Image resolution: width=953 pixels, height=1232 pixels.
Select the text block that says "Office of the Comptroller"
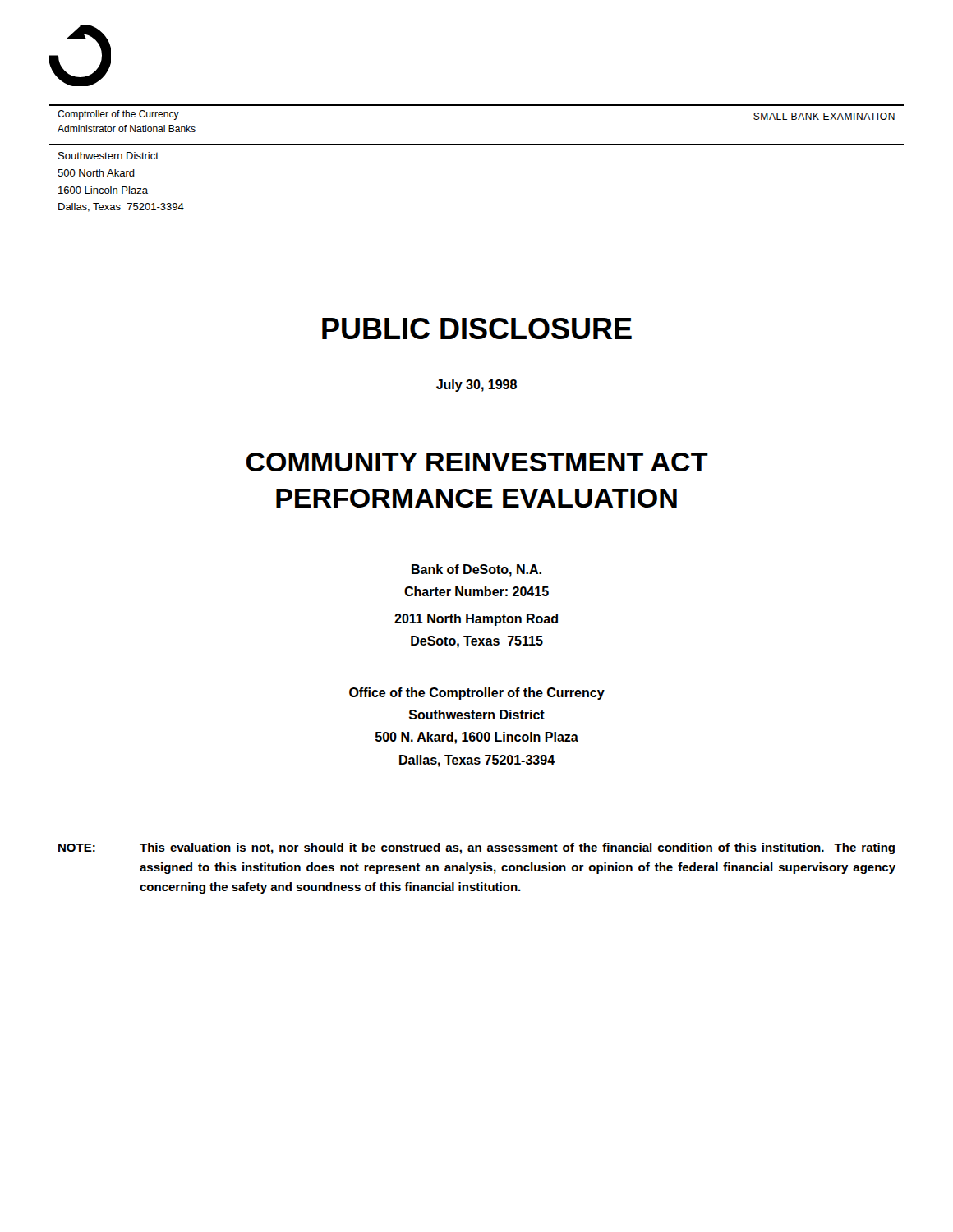tap(476, 726)
